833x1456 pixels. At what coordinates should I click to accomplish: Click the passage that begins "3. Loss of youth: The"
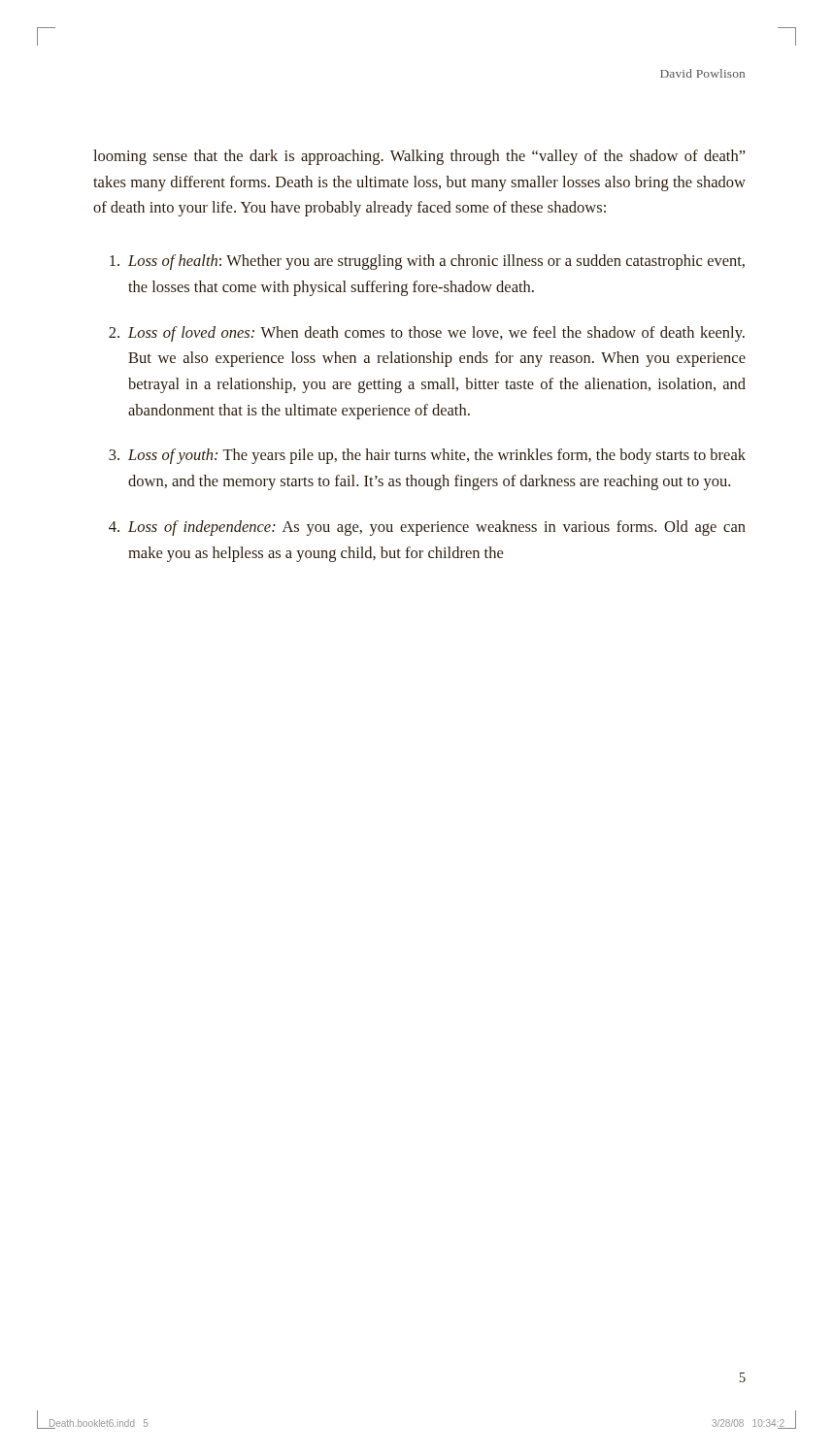point(419,469)
